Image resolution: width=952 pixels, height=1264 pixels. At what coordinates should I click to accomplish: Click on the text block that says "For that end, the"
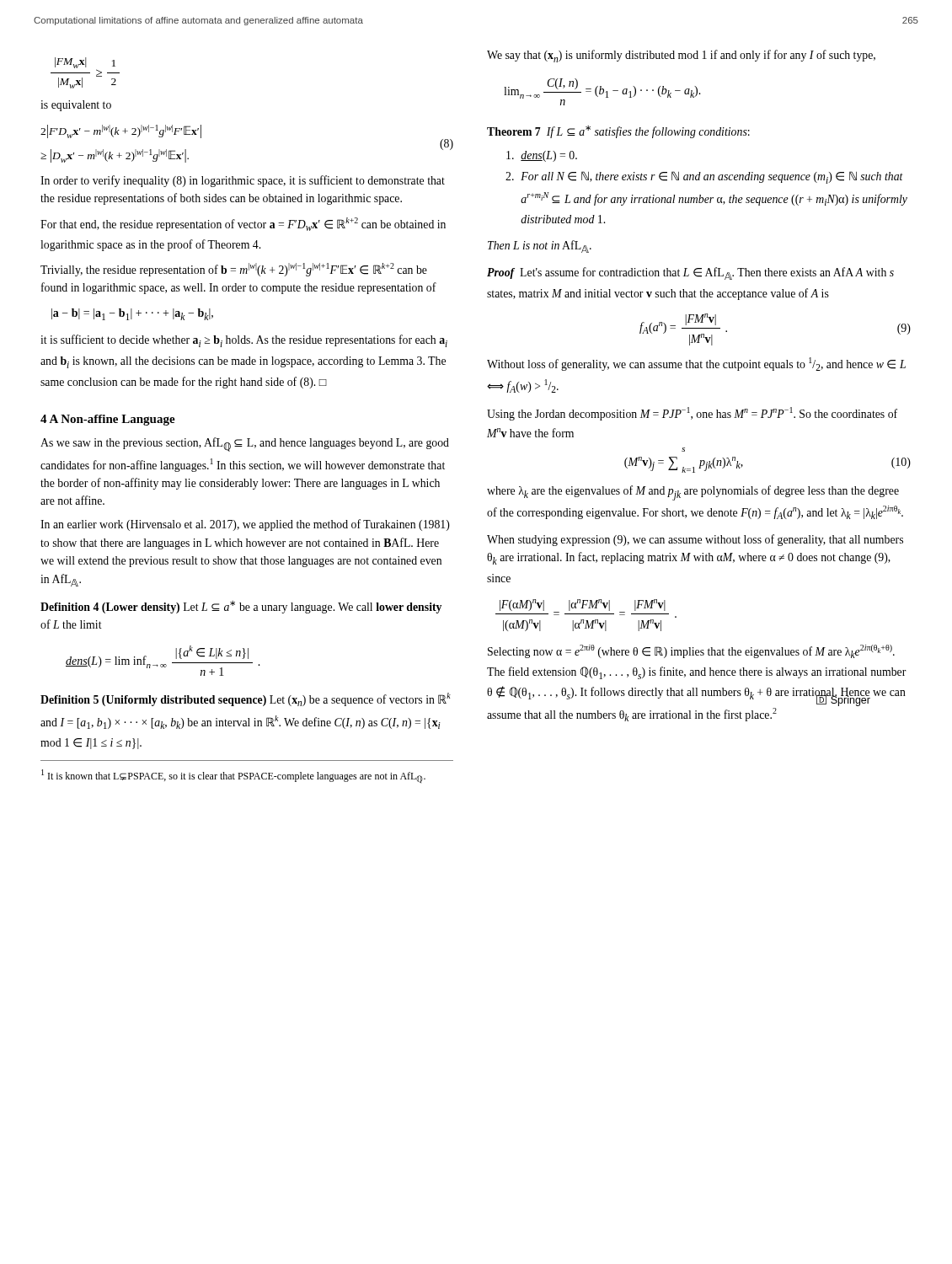pyautogui.click(x=243, y=233)
